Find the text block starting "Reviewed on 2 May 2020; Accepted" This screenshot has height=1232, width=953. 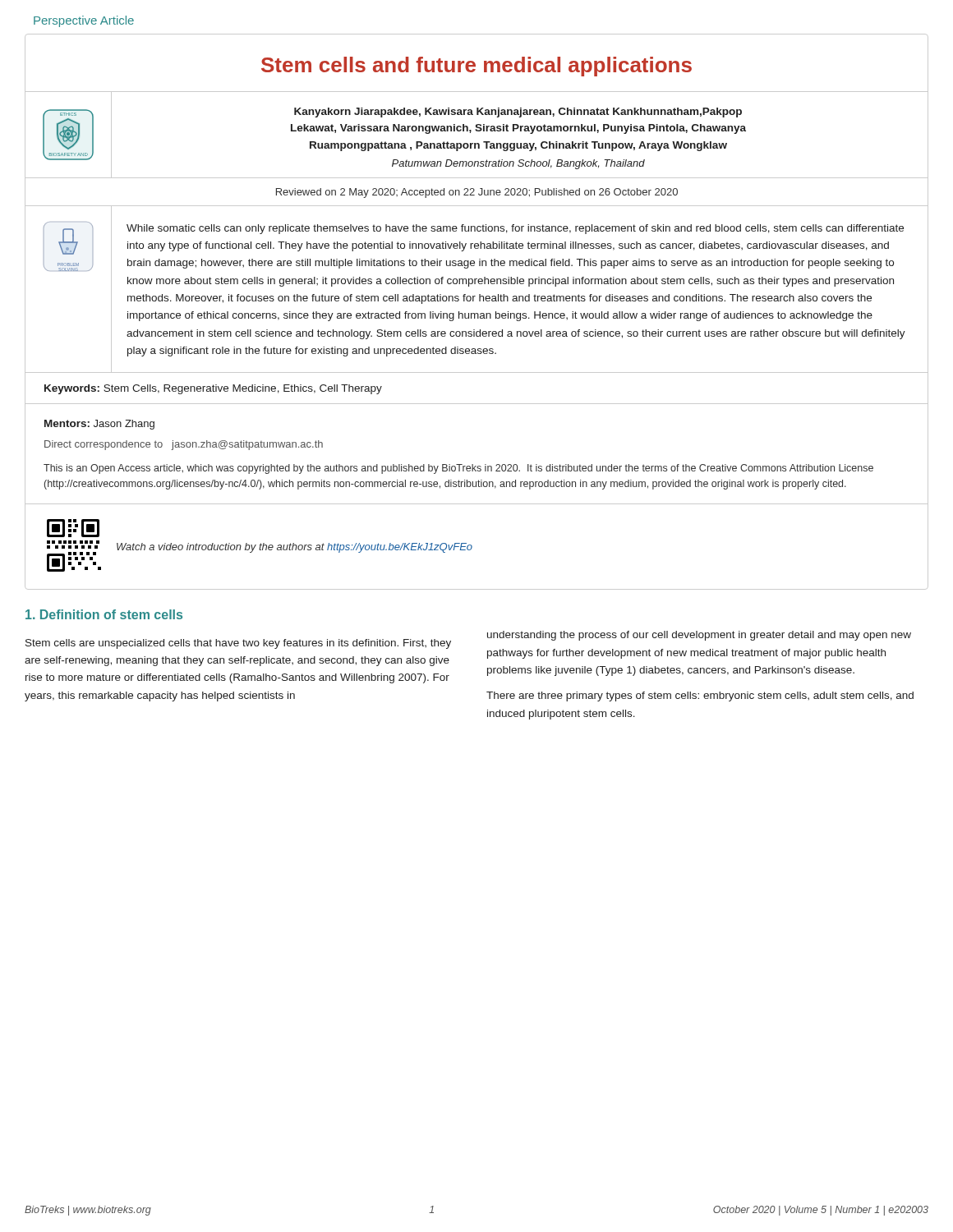coord(476,192)
